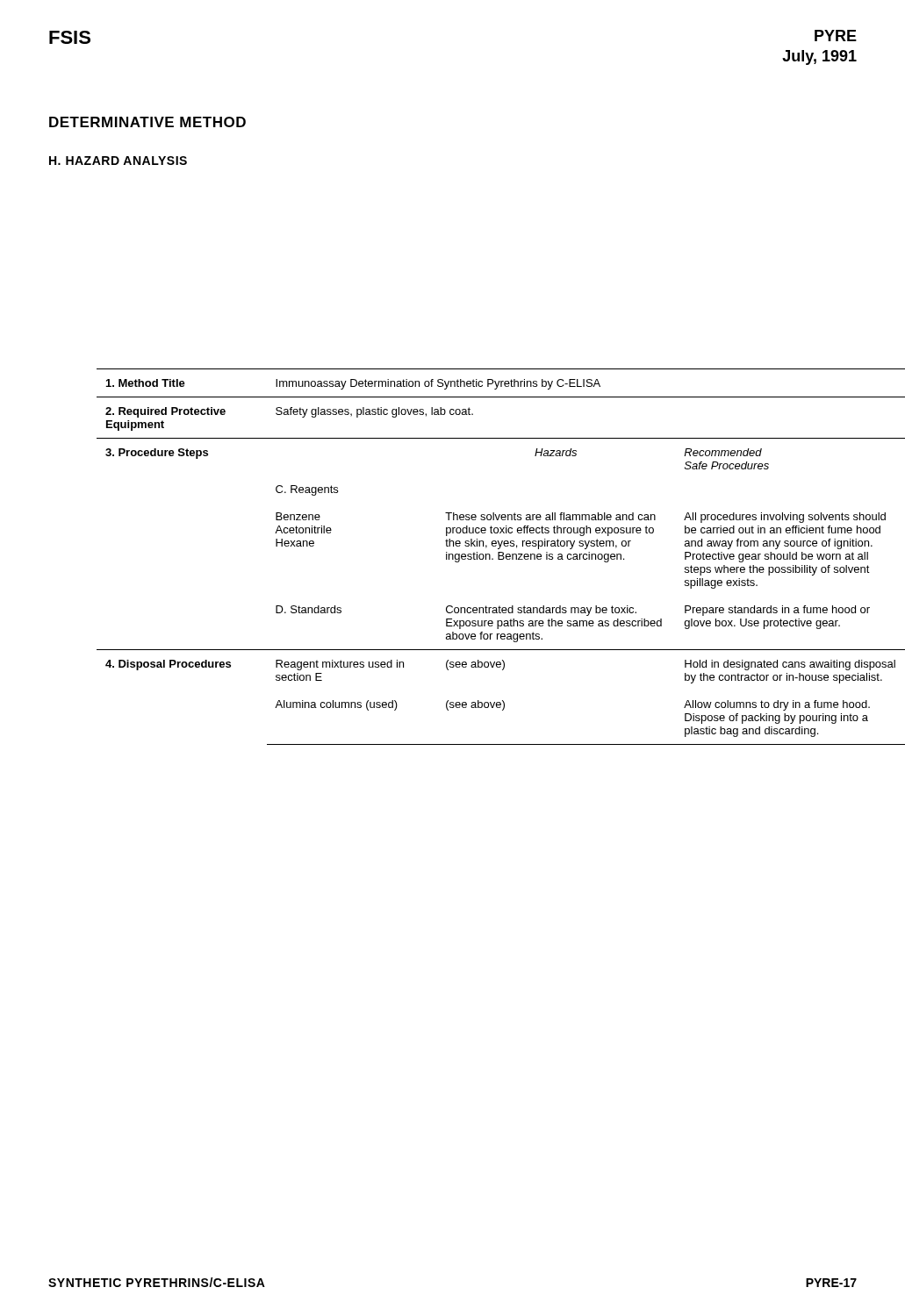The height and width of the screenshot is (1316, 905).
Task: Click on the element starting "H. HAZARD ANALYSIS"
Action: click(118, 161)
